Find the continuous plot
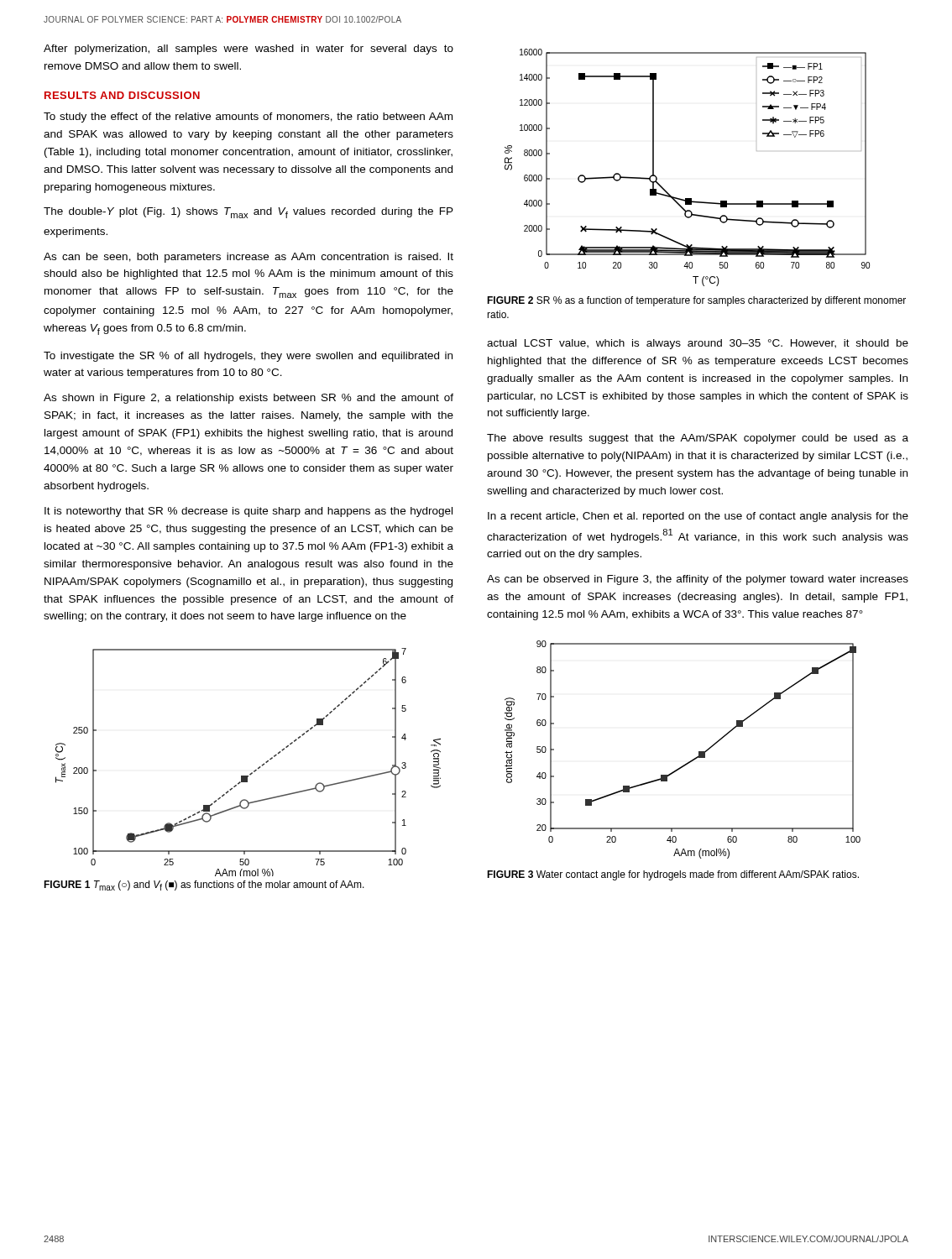 pos(249,755)
